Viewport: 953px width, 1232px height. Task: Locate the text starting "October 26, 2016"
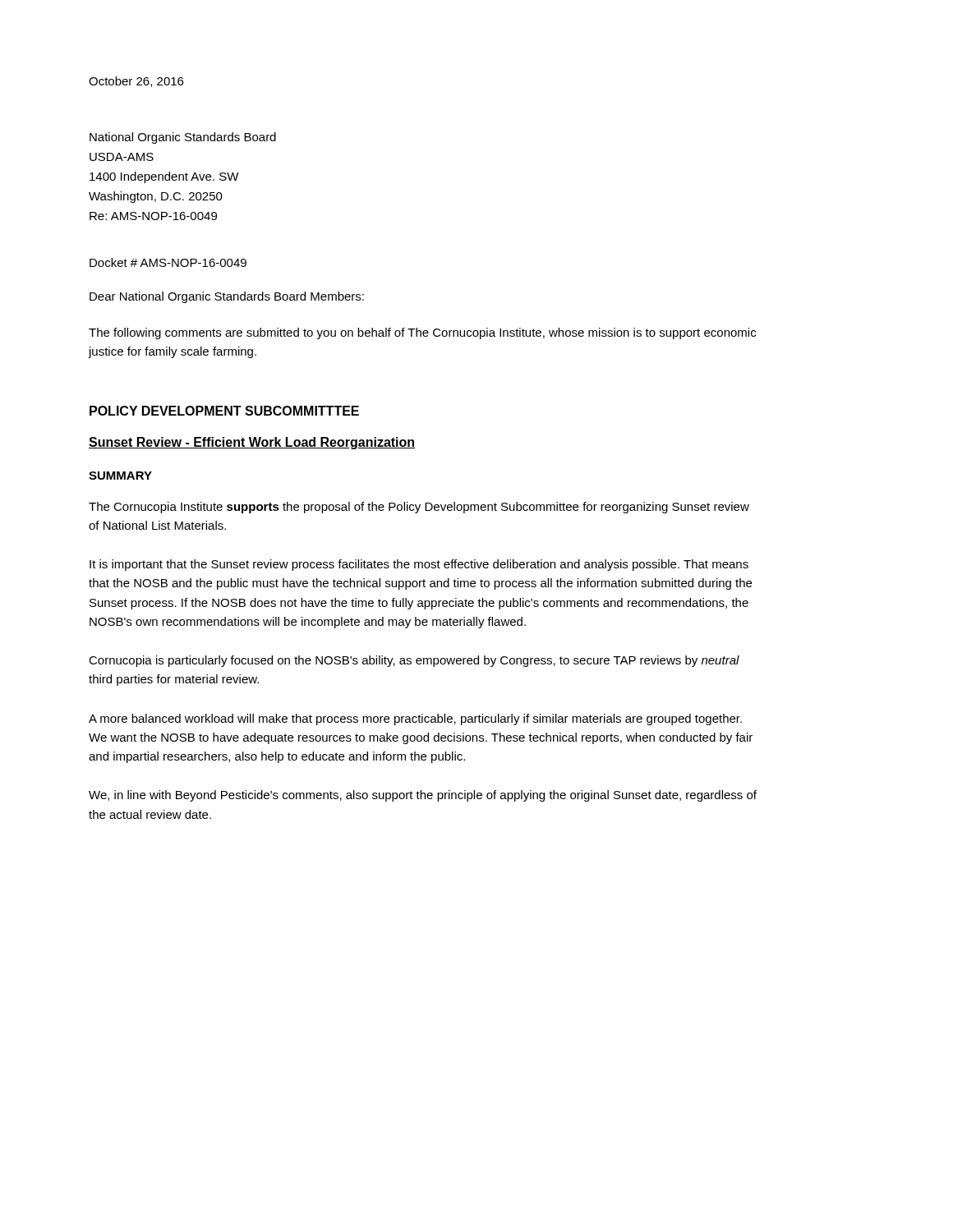pyautogui.click(x=136, y=81)
